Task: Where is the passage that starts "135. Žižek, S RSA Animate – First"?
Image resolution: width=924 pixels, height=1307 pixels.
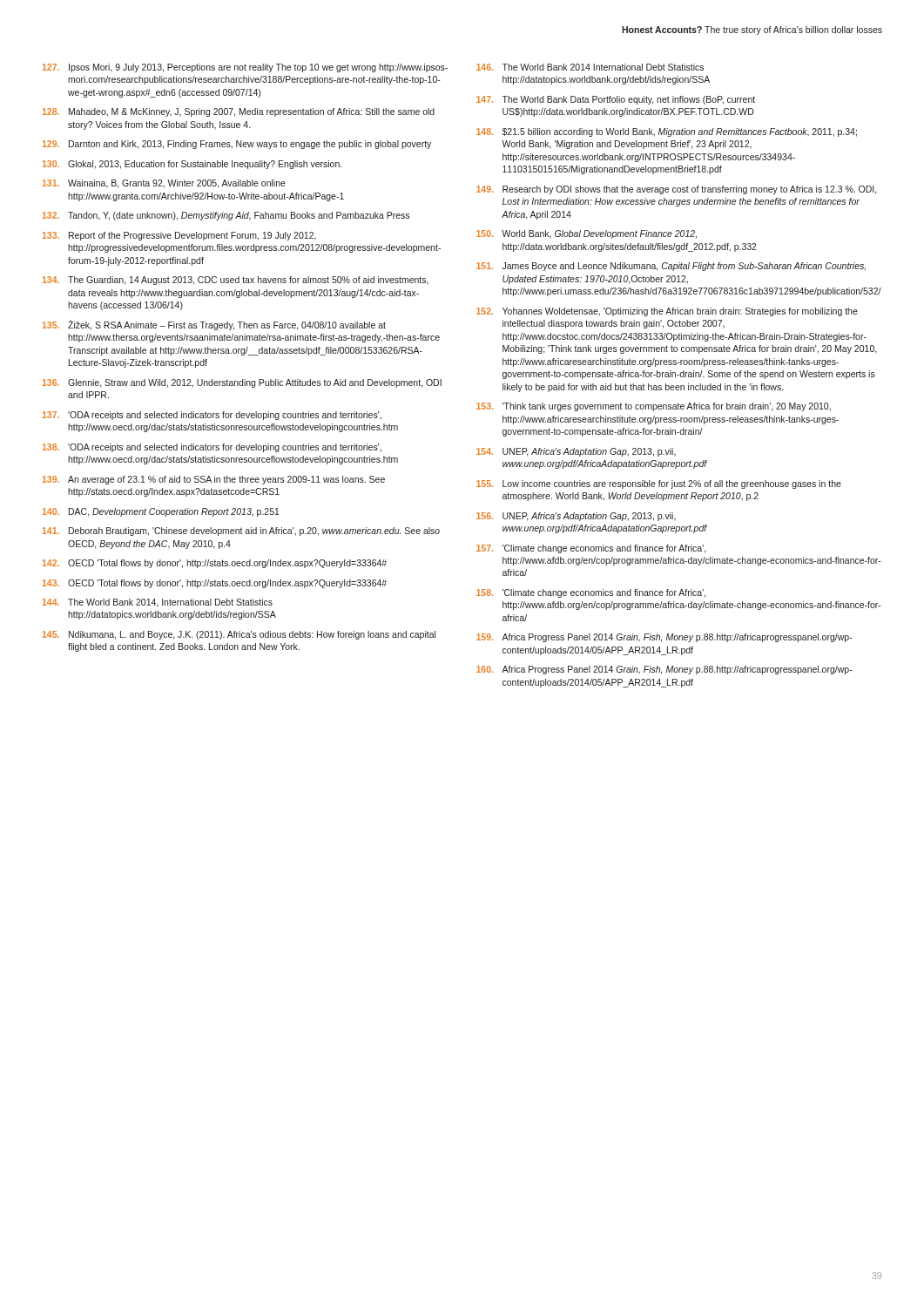Action: point(245,344)
